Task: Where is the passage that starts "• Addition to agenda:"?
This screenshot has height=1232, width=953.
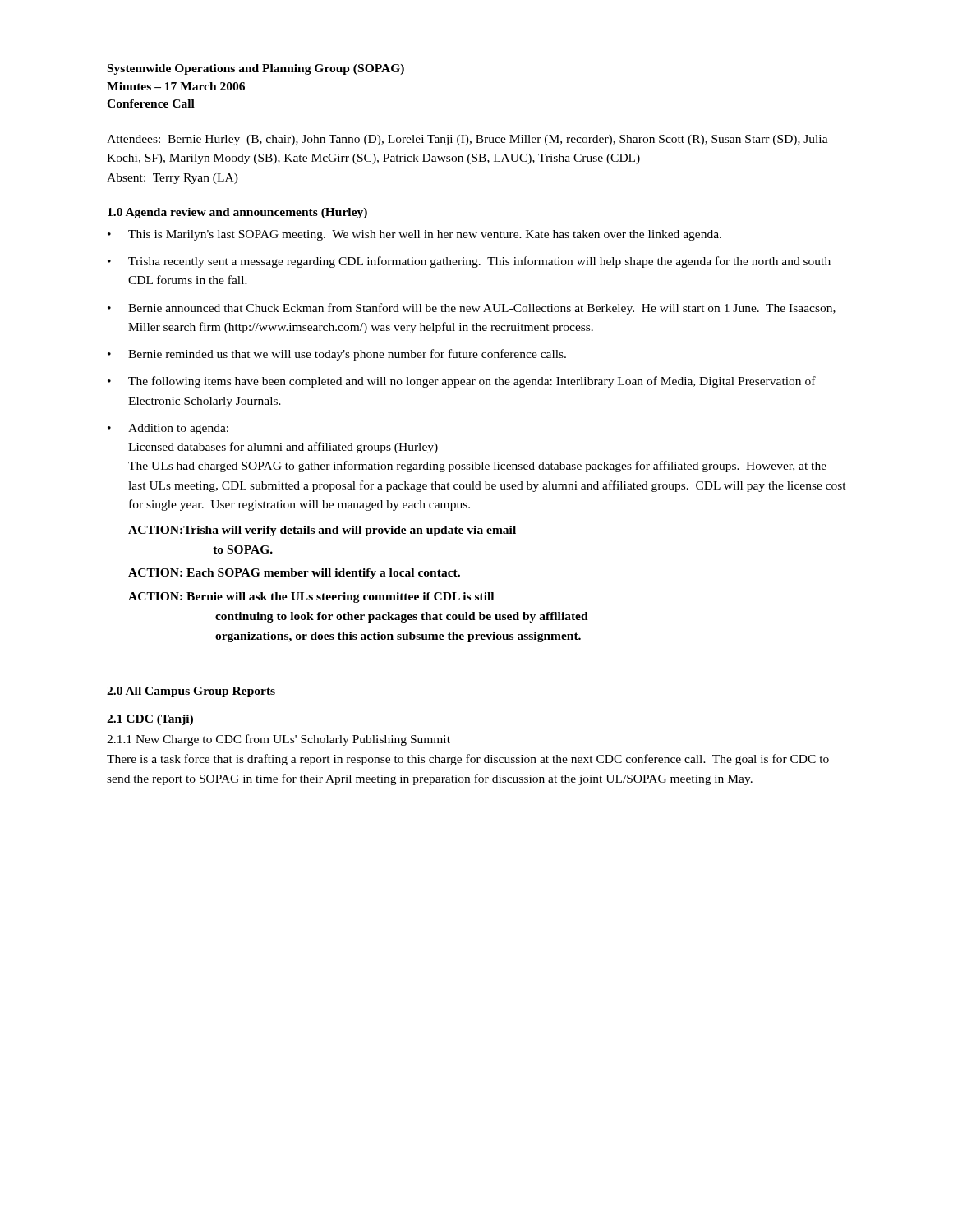Action: click(x=476, y=532)
